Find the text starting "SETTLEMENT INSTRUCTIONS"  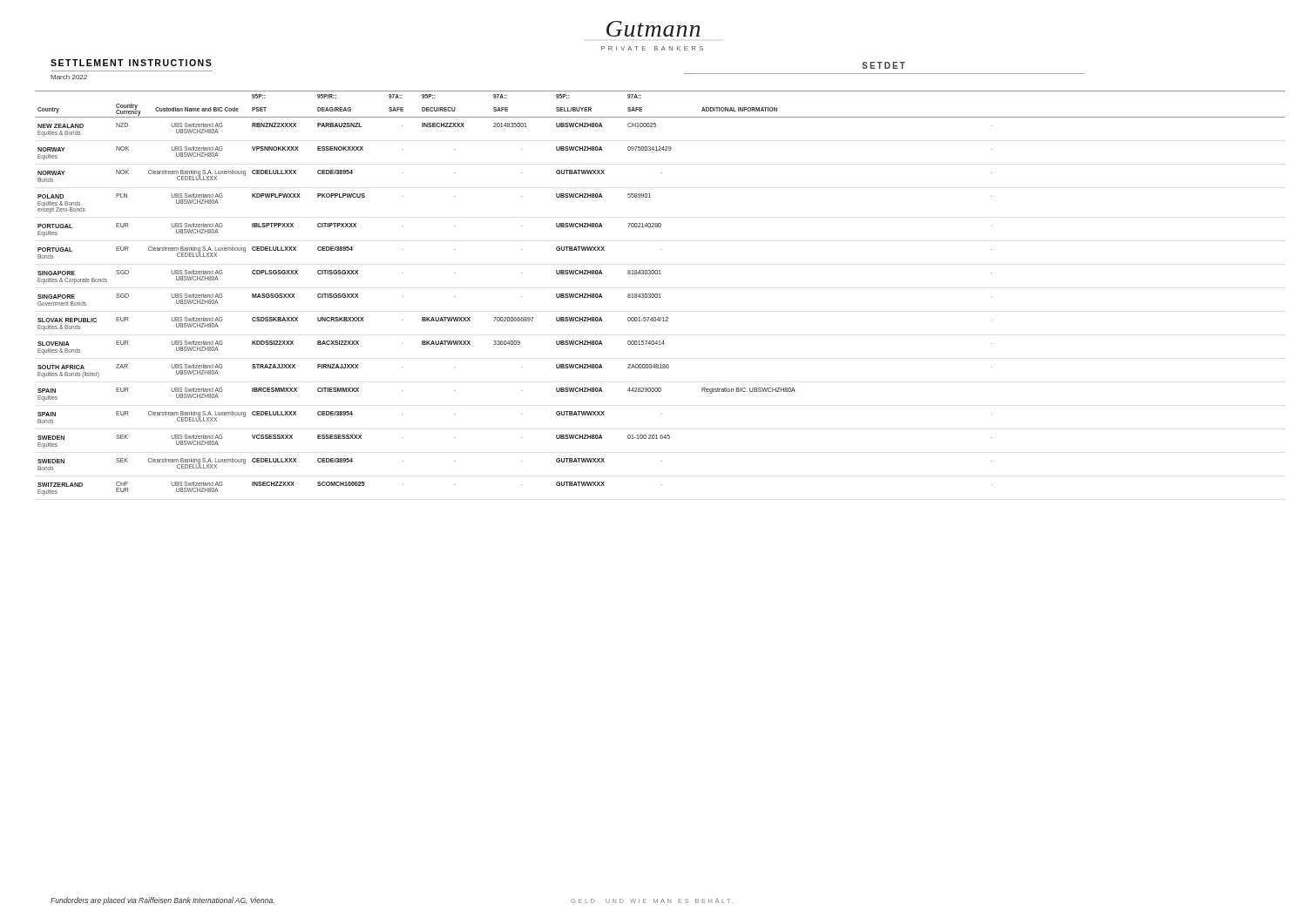point(132,63)
